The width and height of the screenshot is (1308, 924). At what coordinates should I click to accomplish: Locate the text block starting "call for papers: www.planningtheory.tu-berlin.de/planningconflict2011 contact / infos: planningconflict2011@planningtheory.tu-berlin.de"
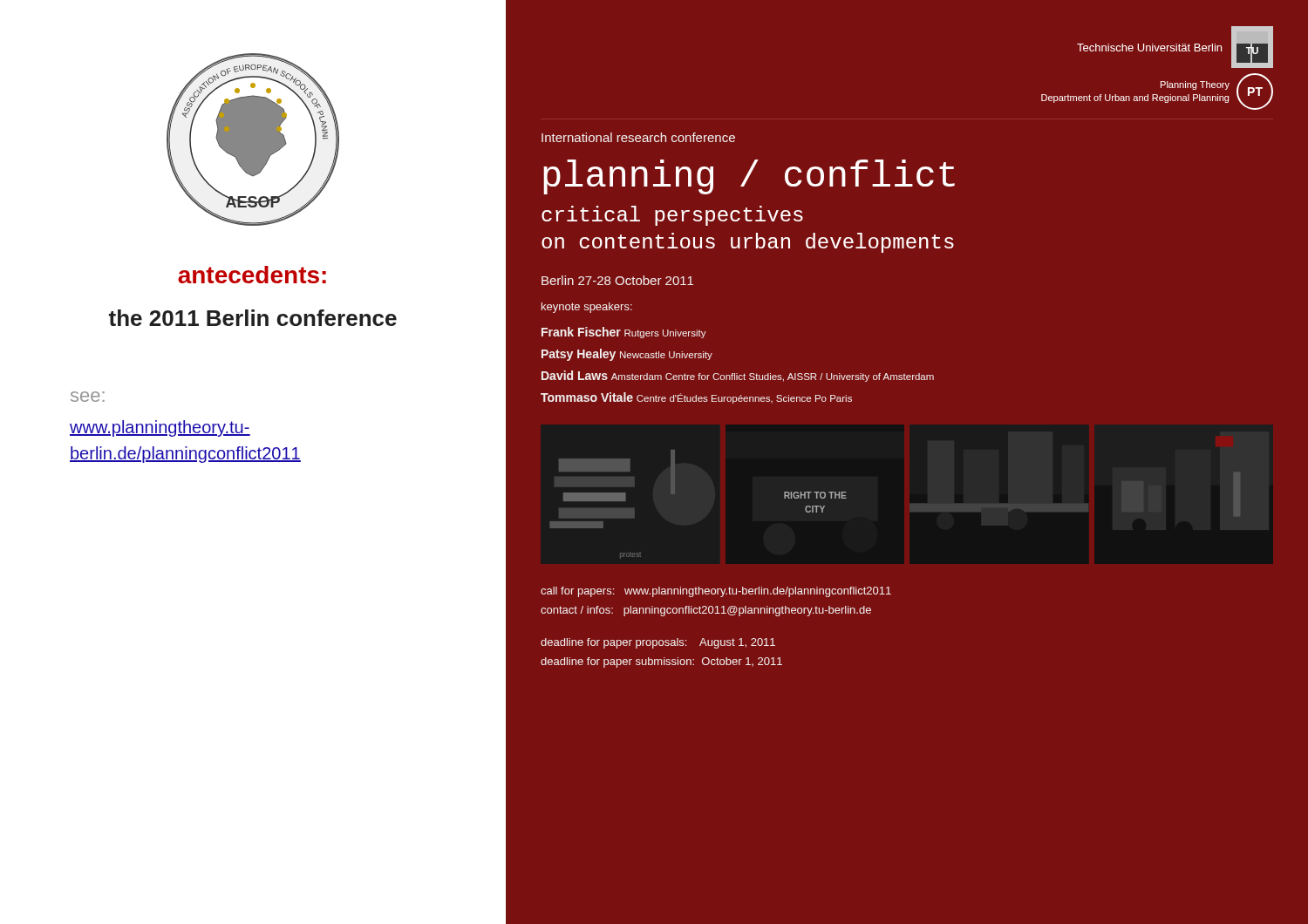pos(716,601)
